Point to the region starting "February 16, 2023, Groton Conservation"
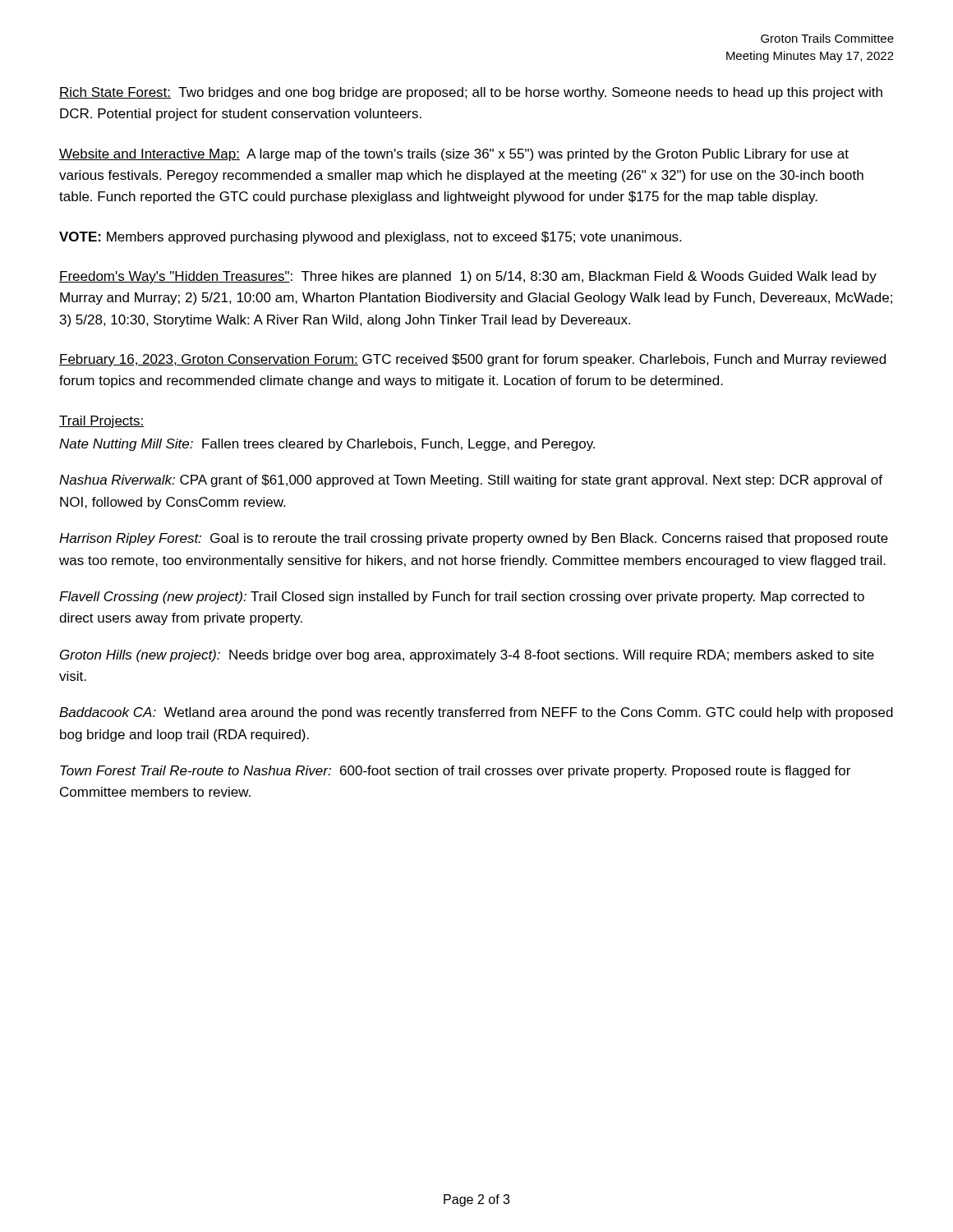Screen dimensions: 1232x953 pyautogui.click(x=473, y=370)
